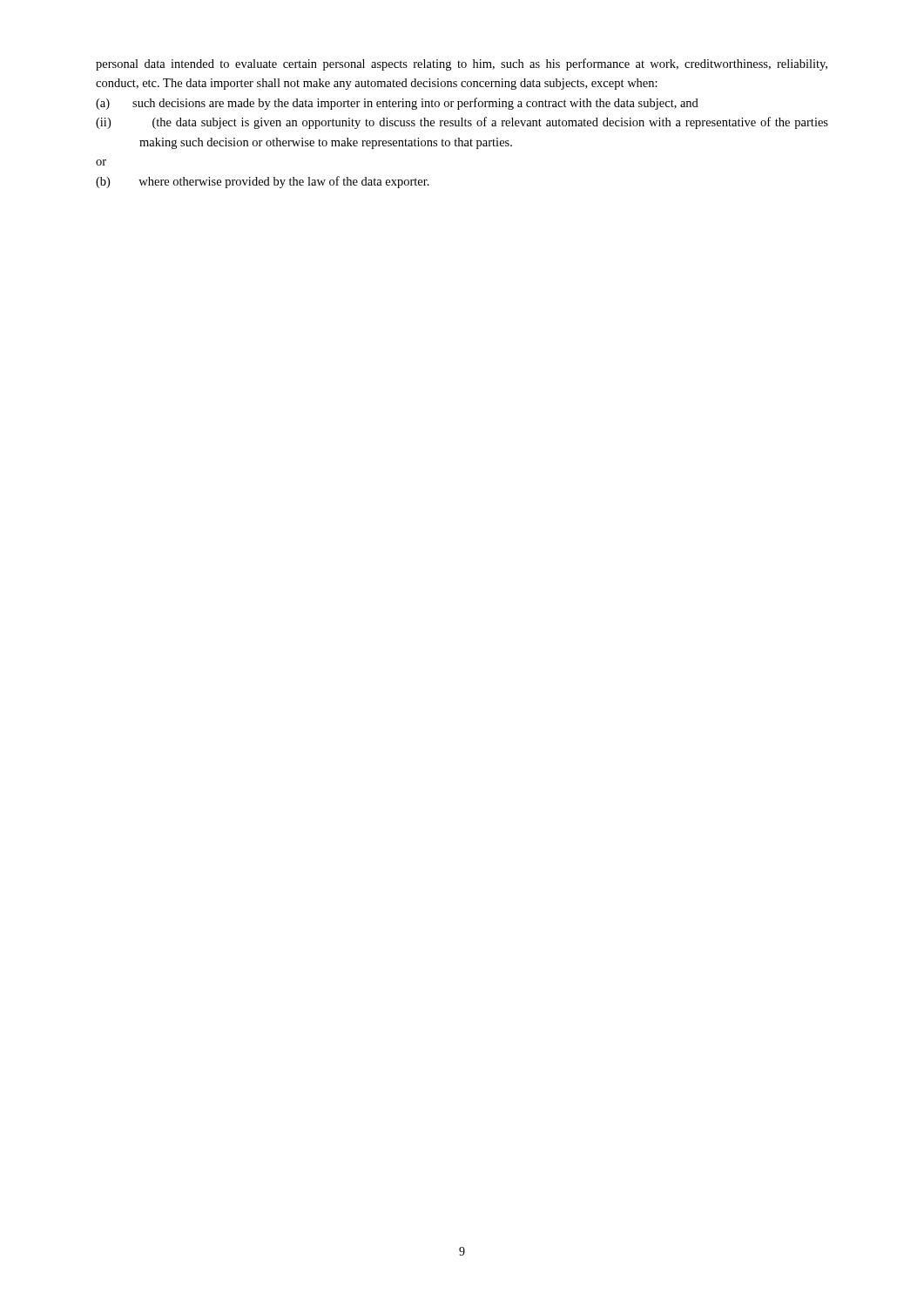Locate the text block starting "(a) such decisions"
This screenshot has width=924, height=1307.
(397, 103)
